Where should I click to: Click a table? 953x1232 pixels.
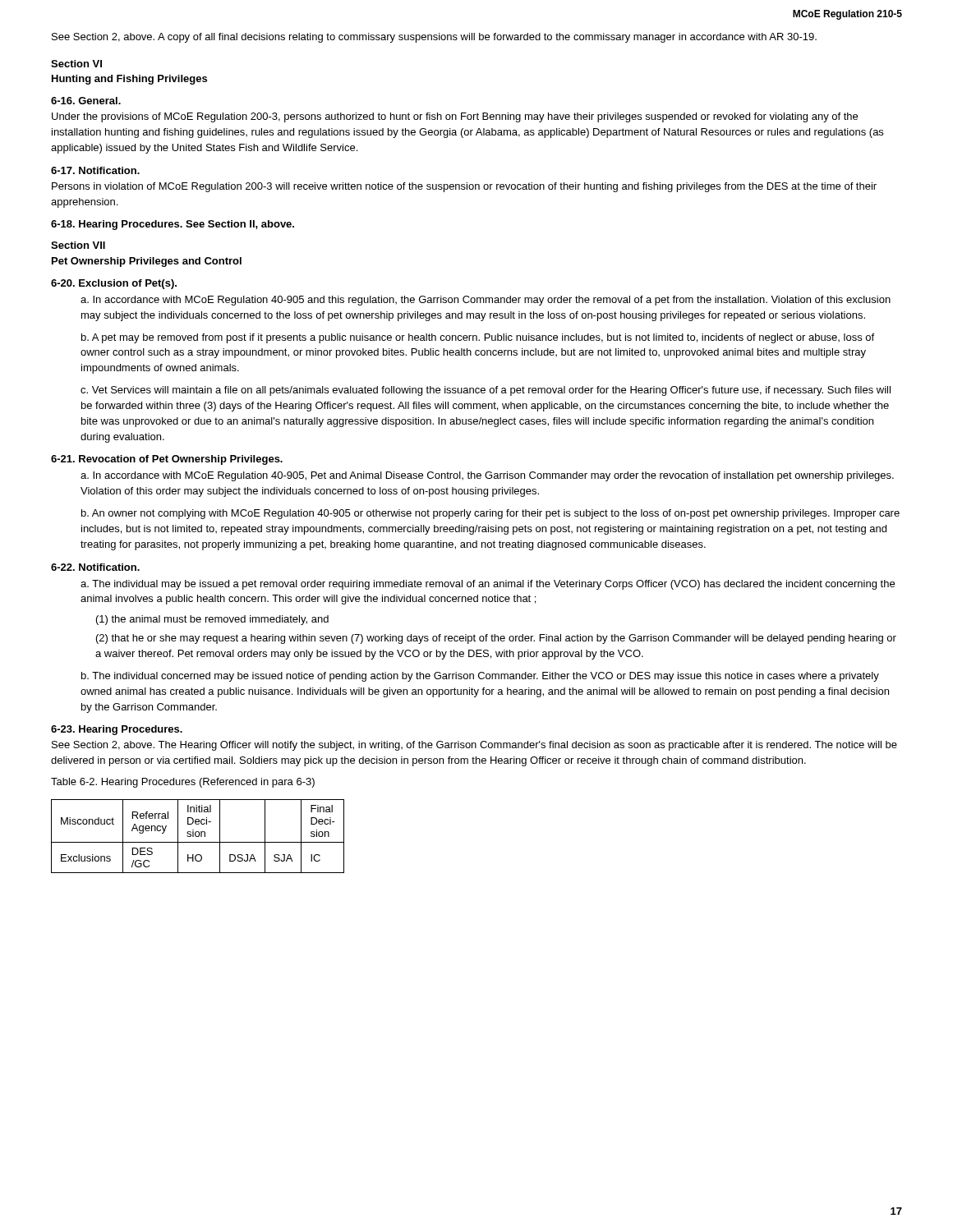(197, 833)
